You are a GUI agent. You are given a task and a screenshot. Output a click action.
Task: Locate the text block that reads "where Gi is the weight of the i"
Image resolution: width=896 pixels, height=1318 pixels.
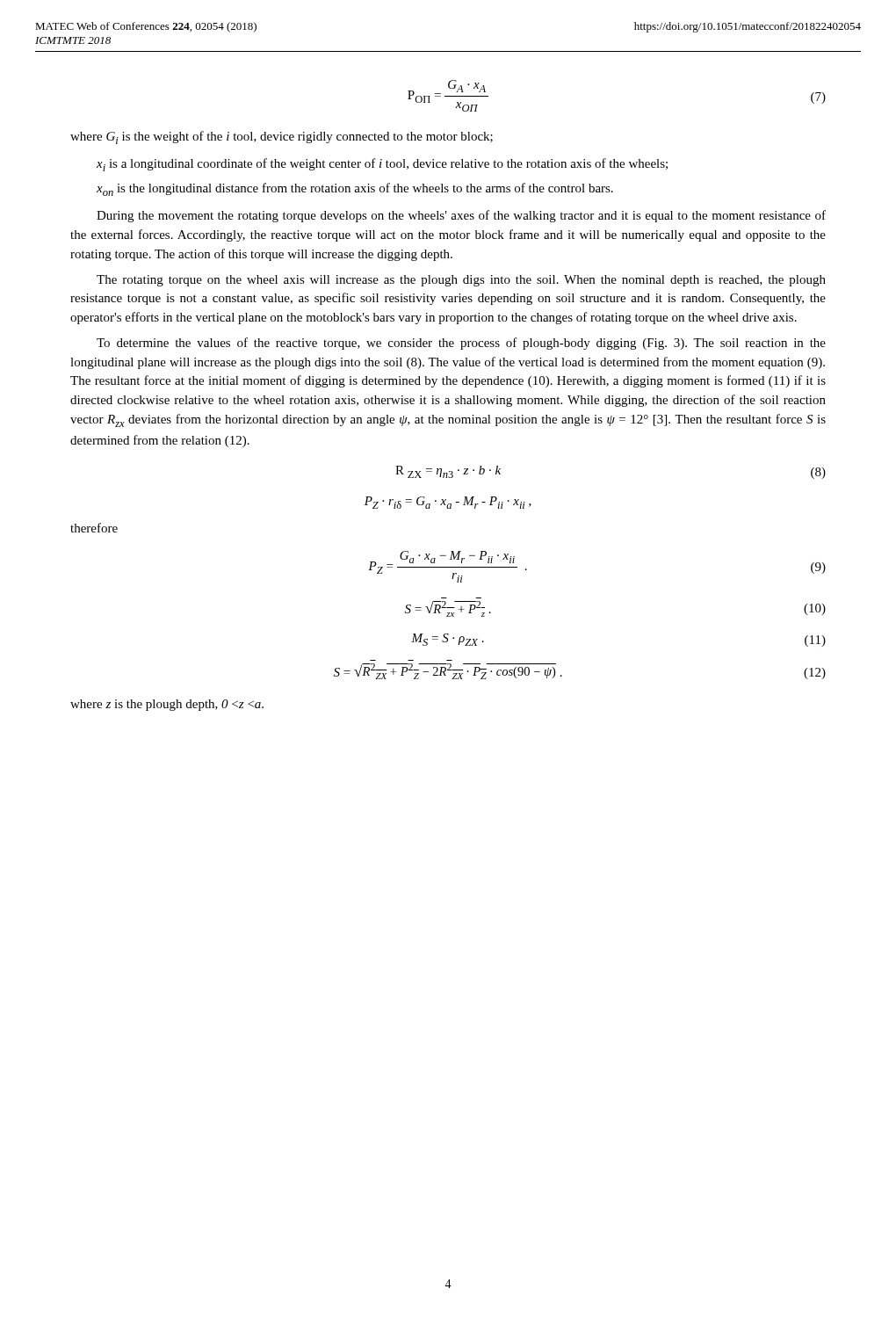click(282, 138)
